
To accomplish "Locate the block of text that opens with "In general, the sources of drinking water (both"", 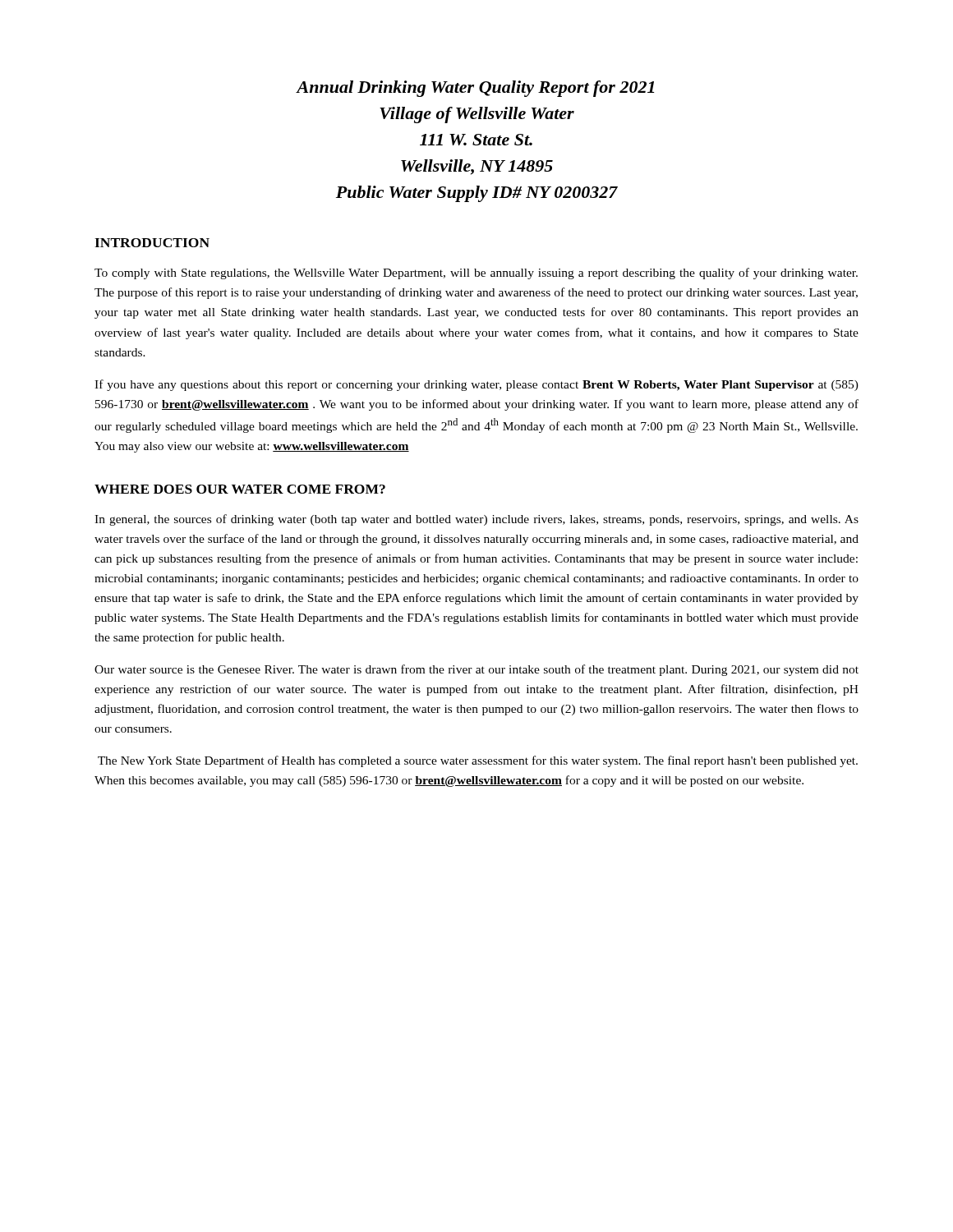I will [x=476, y=578].
